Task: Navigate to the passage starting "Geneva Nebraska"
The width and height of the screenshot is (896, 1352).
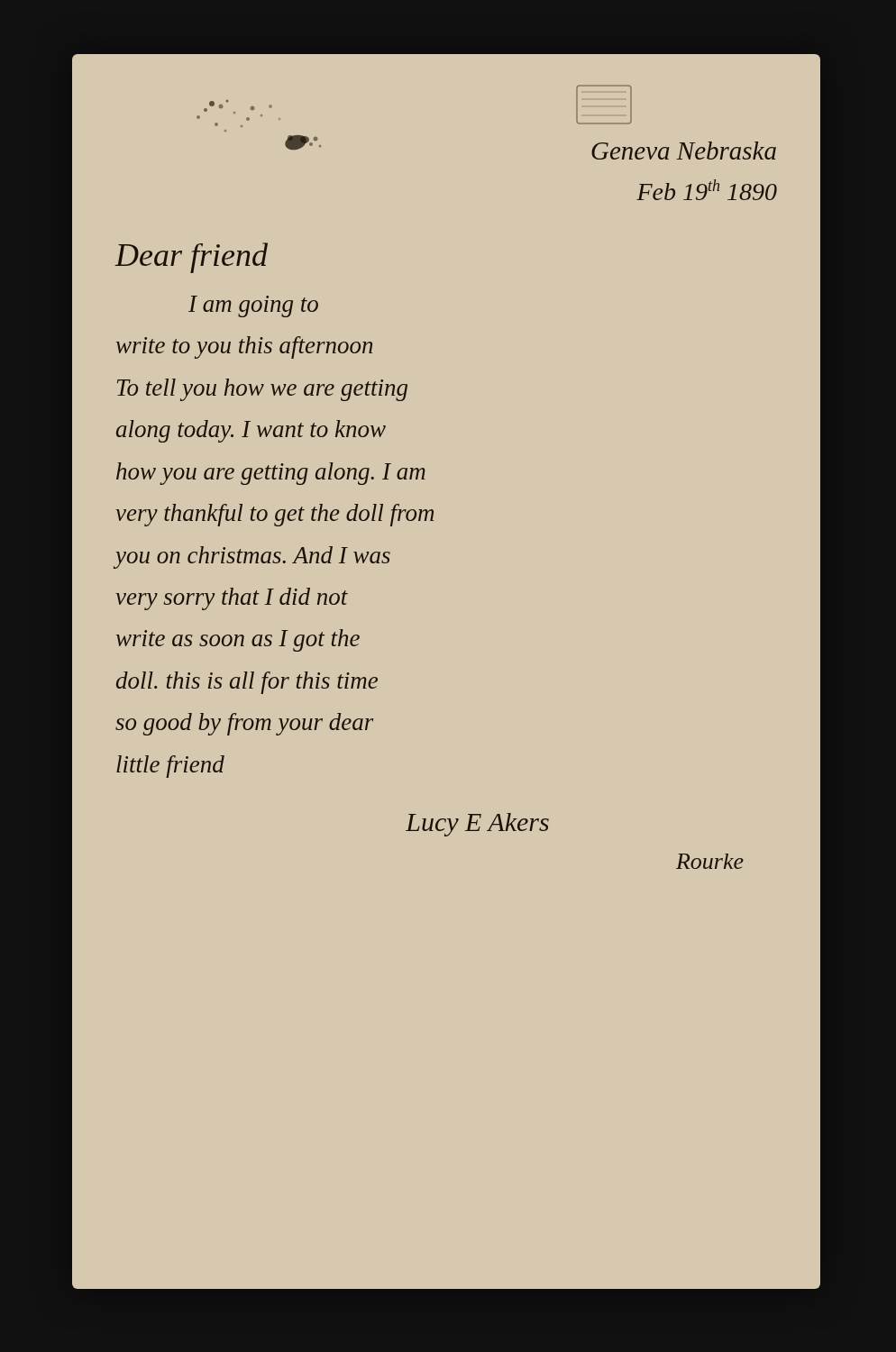Action: 684,151
